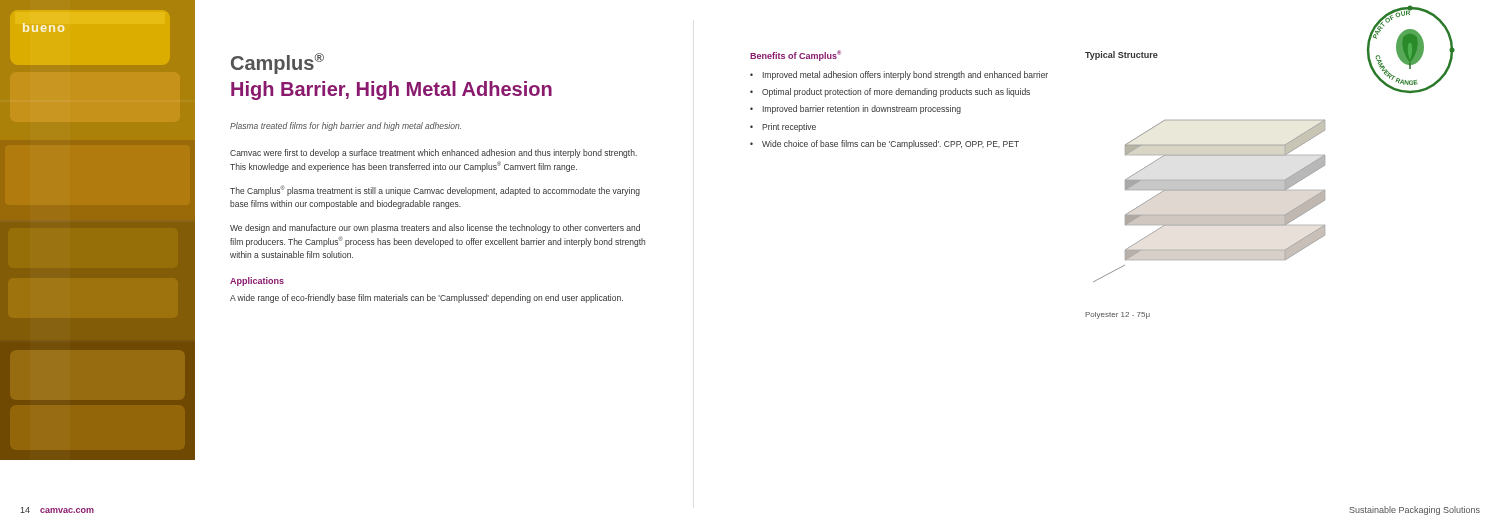Locate the logo
This screenshot has height=529, width=1500.
(1410, 52)
